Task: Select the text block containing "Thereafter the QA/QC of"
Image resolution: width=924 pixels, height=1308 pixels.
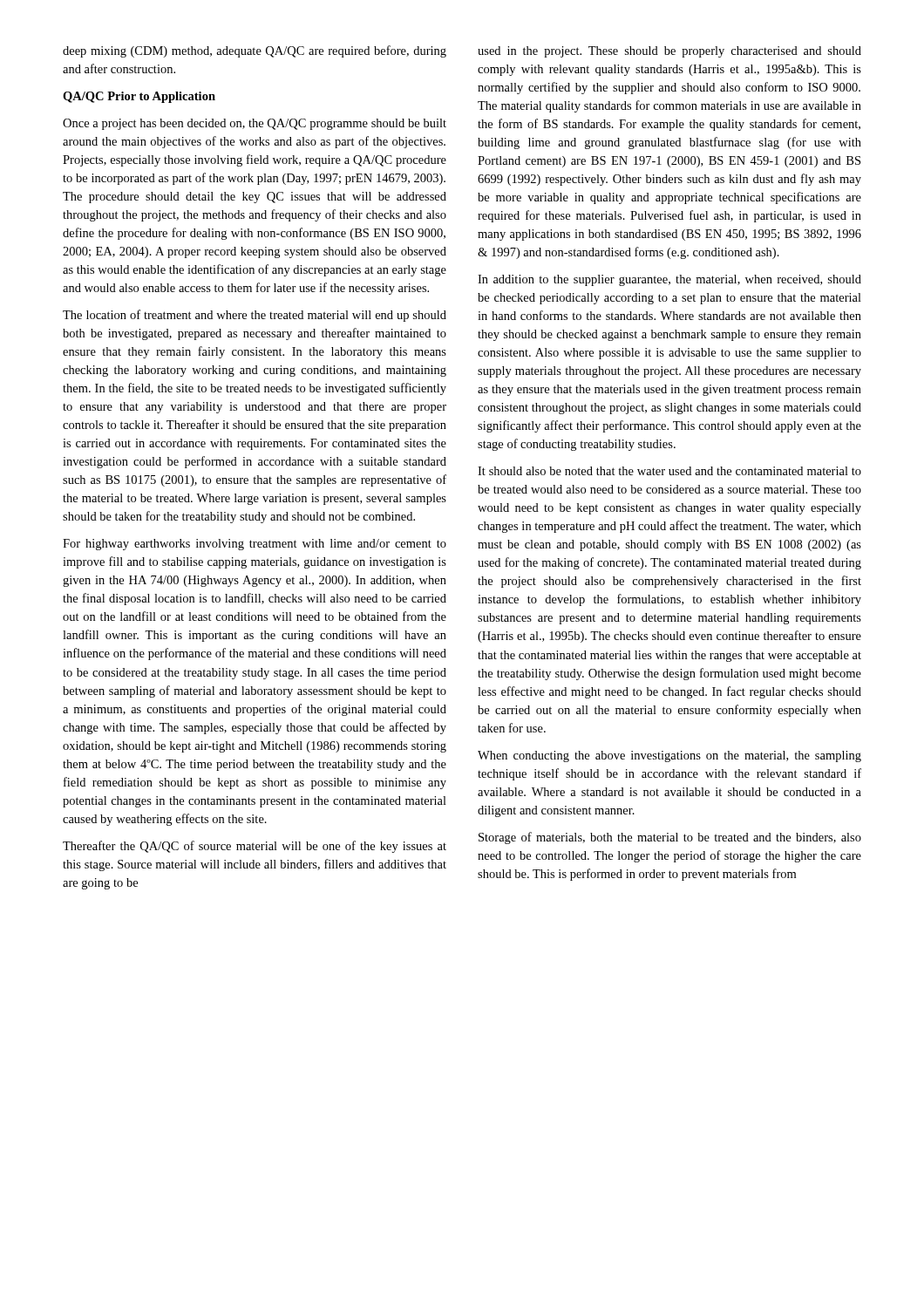Action: point(255,864)
